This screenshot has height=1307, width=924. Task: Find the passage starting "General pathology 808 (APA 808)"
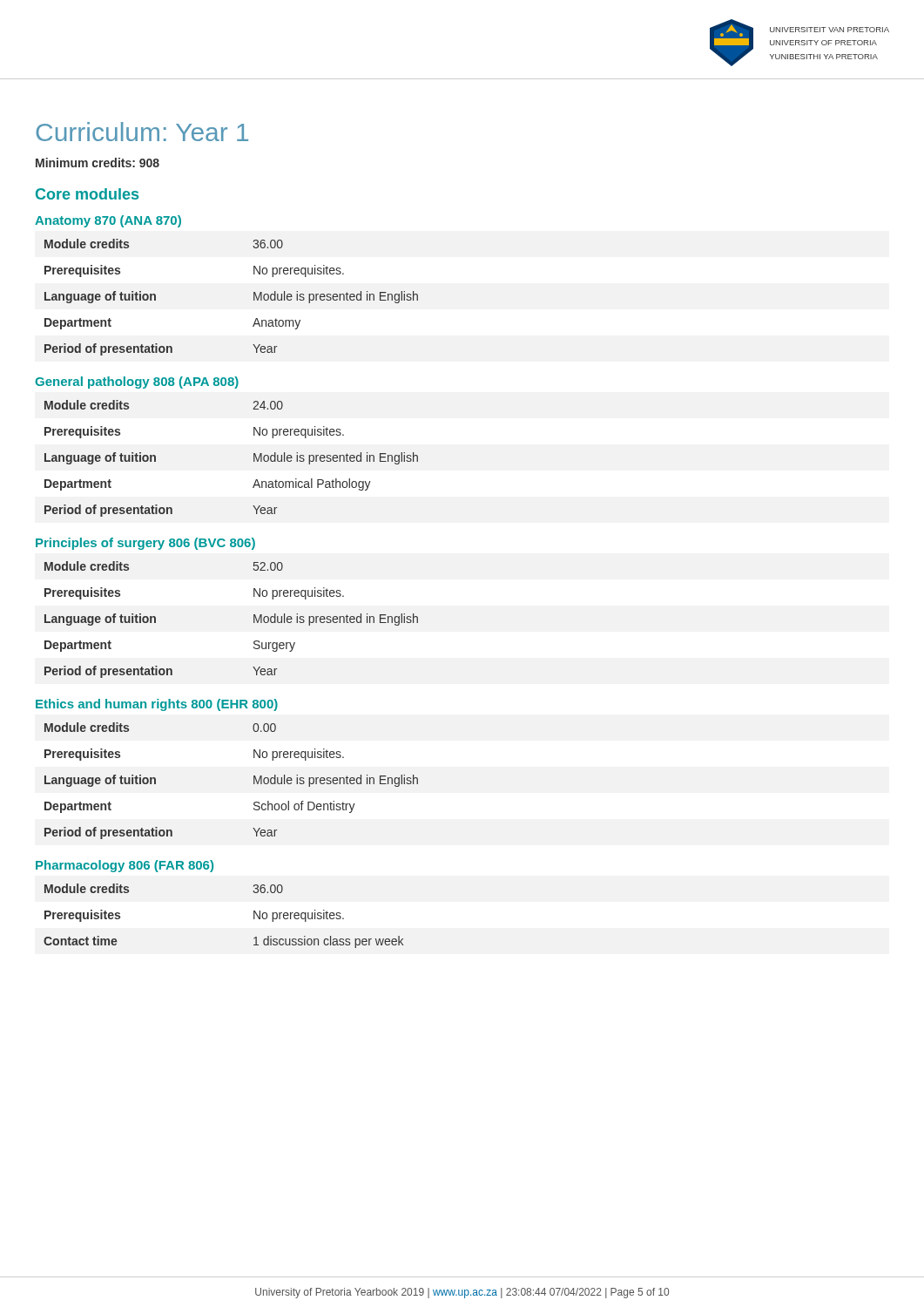[x=137, y=381]
